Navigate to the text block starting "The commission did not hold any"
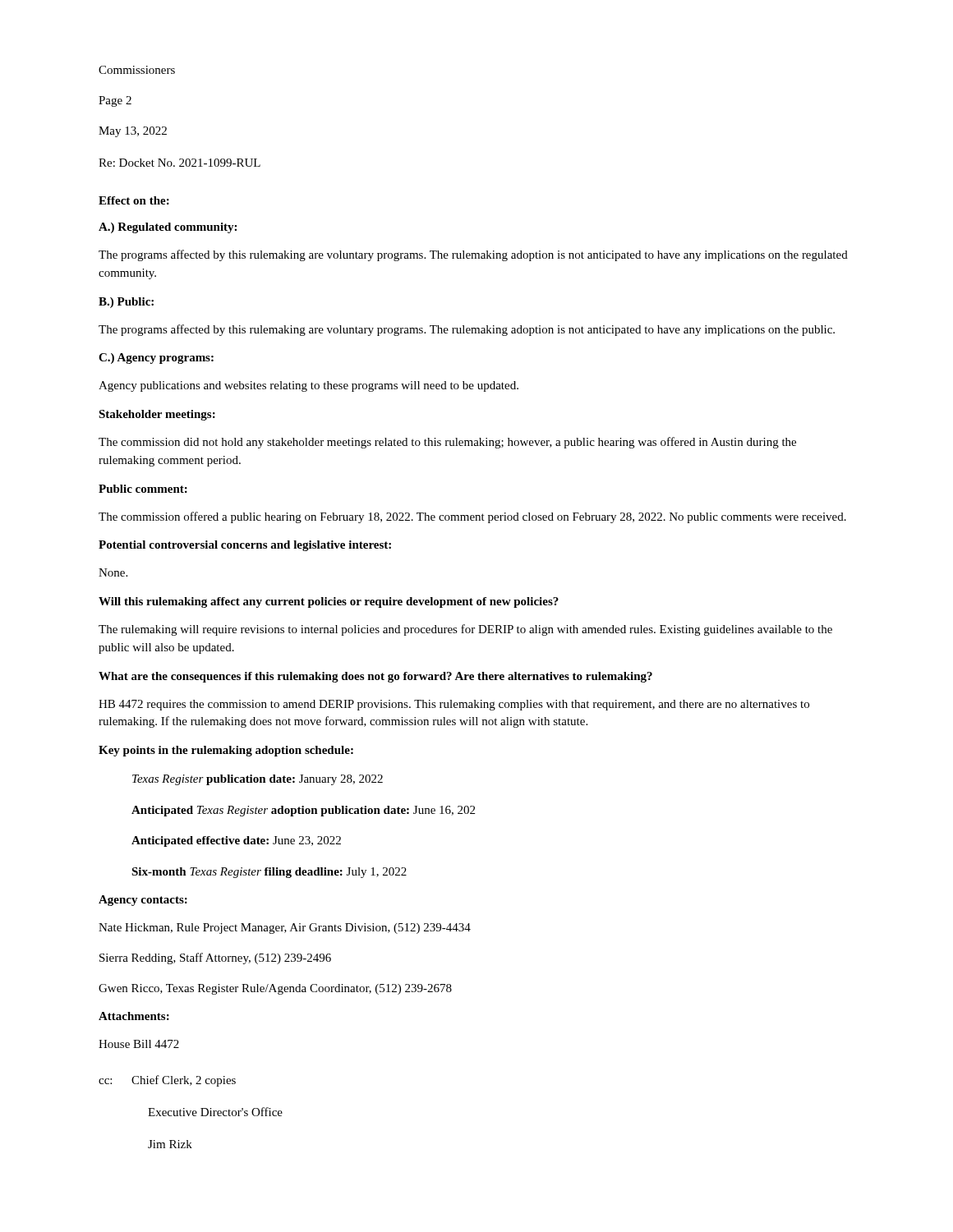The image size is (953, 1232). pos(476,452)
